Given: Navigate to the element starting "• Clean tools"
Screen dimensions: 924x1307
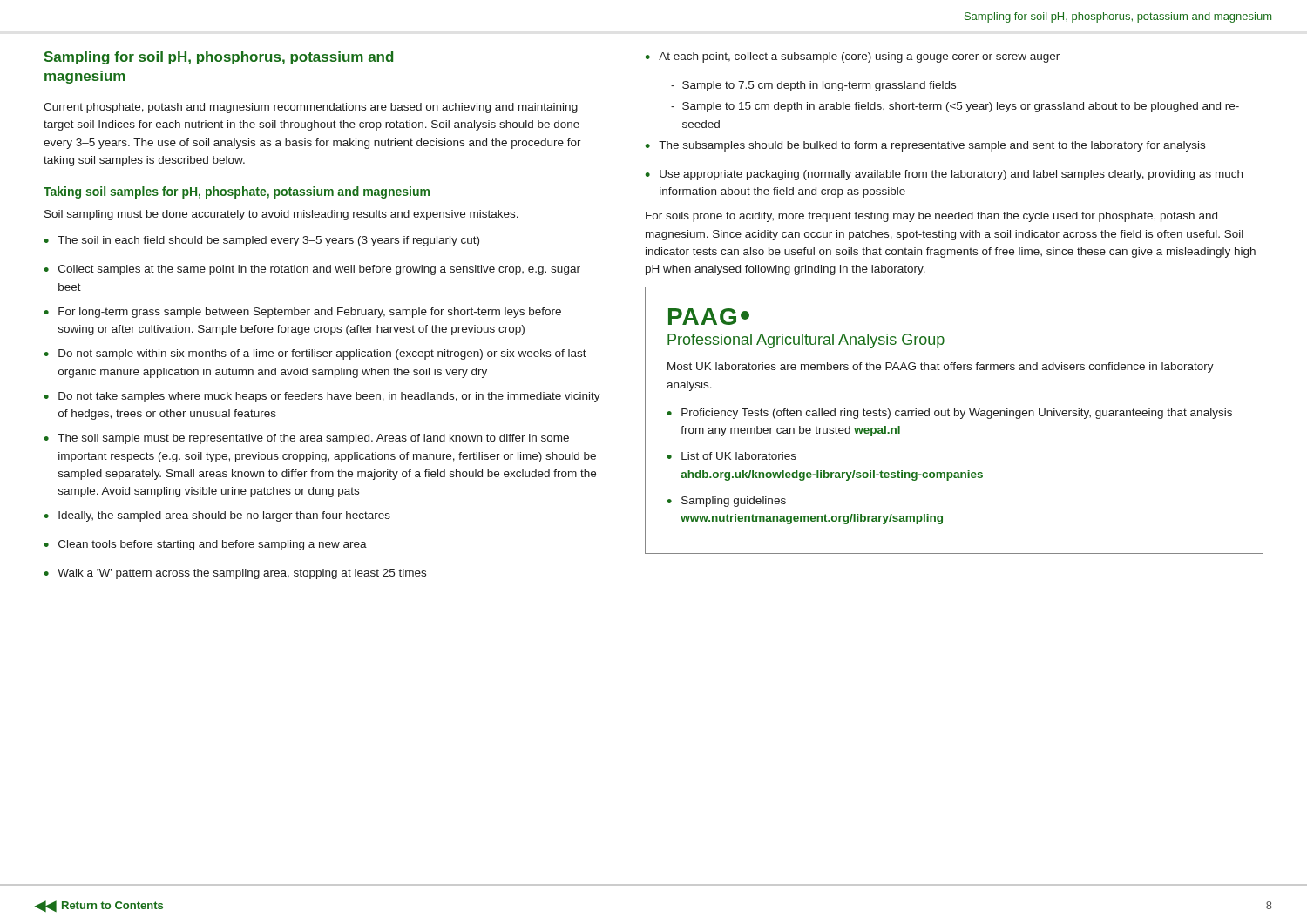Looking at the screenshot, I should pyautogui.click(x=205, y=547).
